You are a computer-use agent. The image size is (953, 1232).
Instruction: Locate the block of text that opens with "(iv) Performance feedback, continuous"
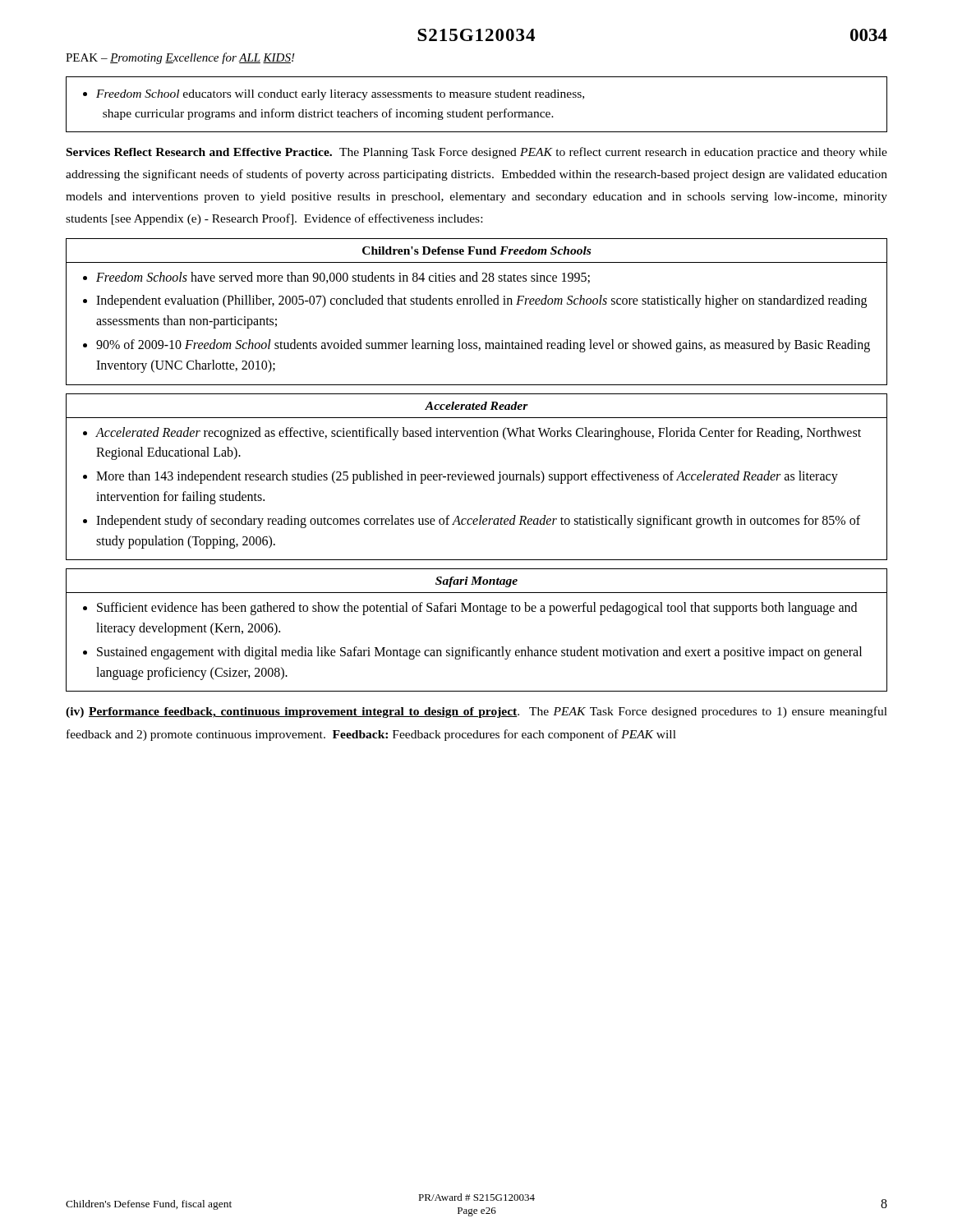tap(476, 722)
